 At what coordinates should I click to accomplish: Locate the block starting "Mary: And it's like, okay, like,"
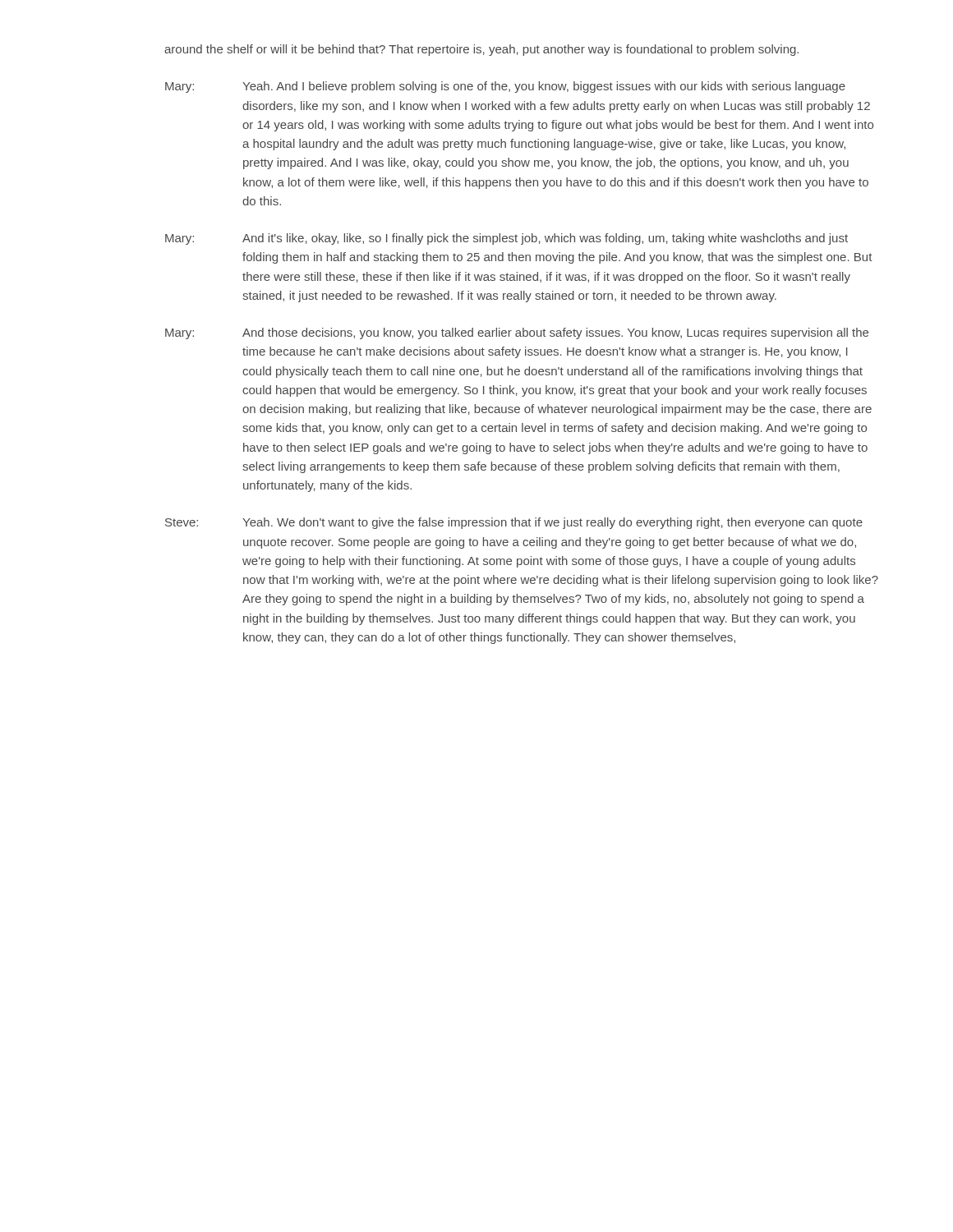pos(522,266)
